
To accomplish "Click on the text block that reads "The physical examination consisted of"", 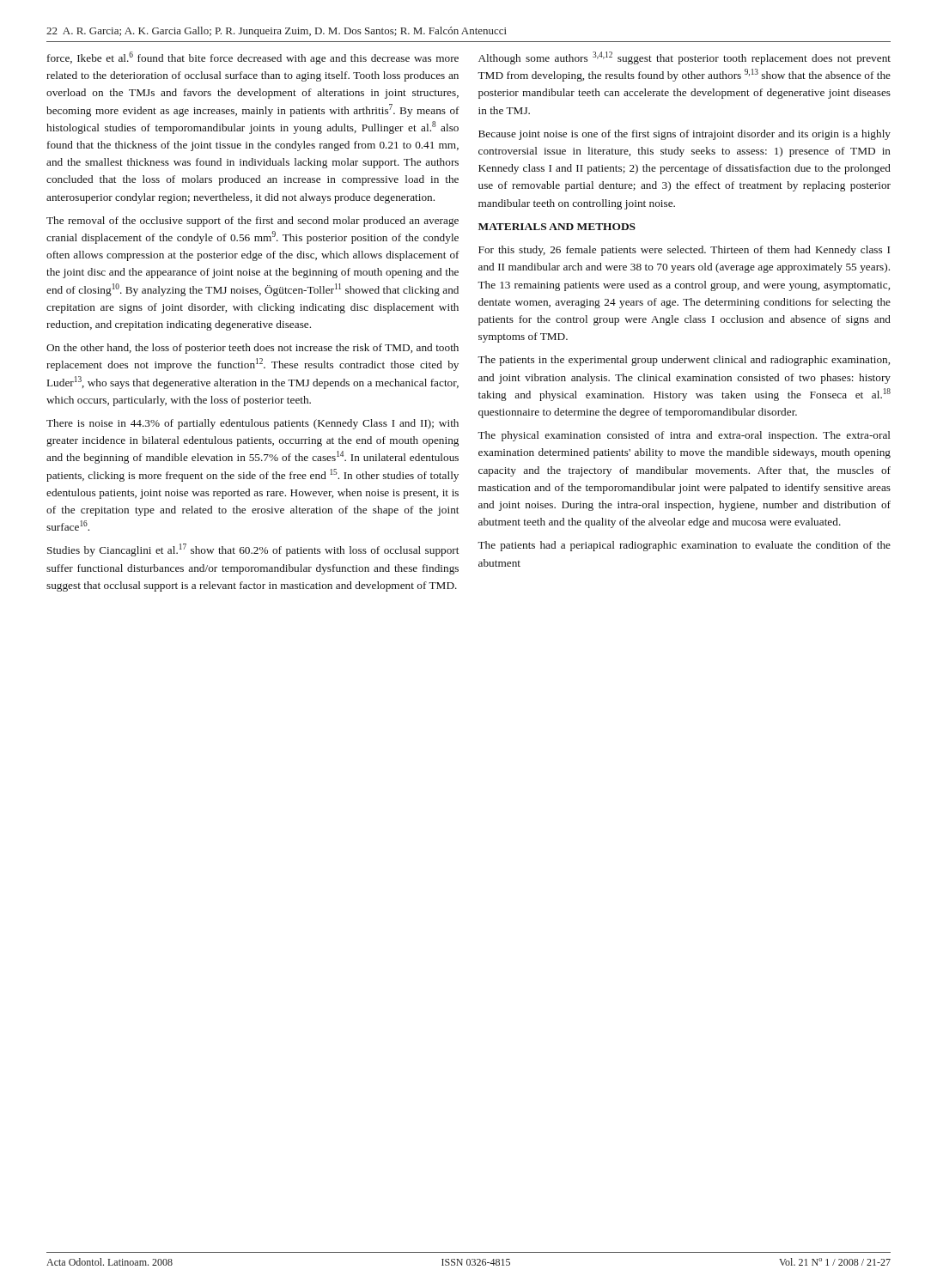I will point(684,479).
